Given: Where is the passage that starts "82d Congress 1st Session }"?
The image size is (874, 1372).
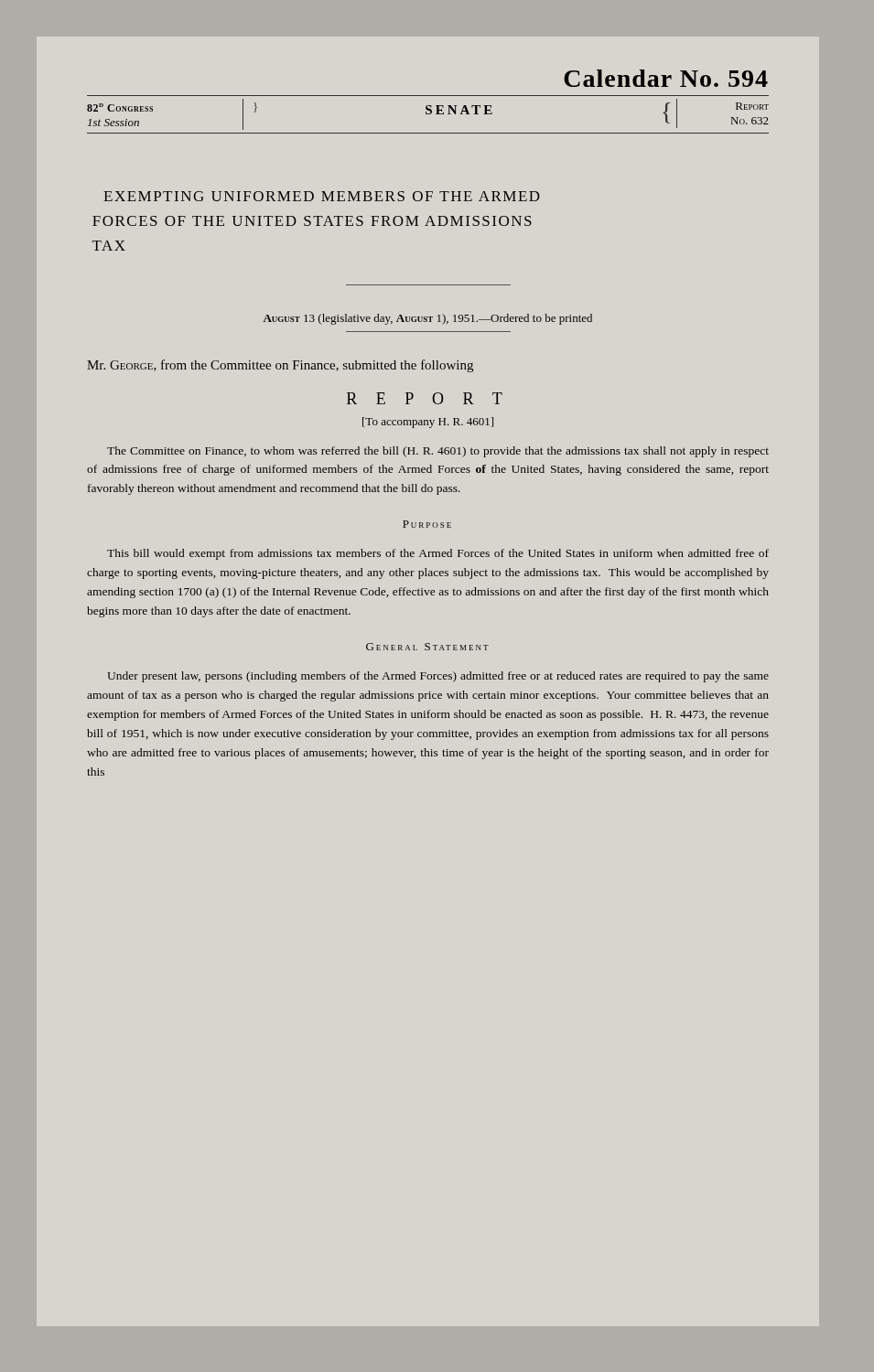Looking at the screenshot, I should 428,113.
